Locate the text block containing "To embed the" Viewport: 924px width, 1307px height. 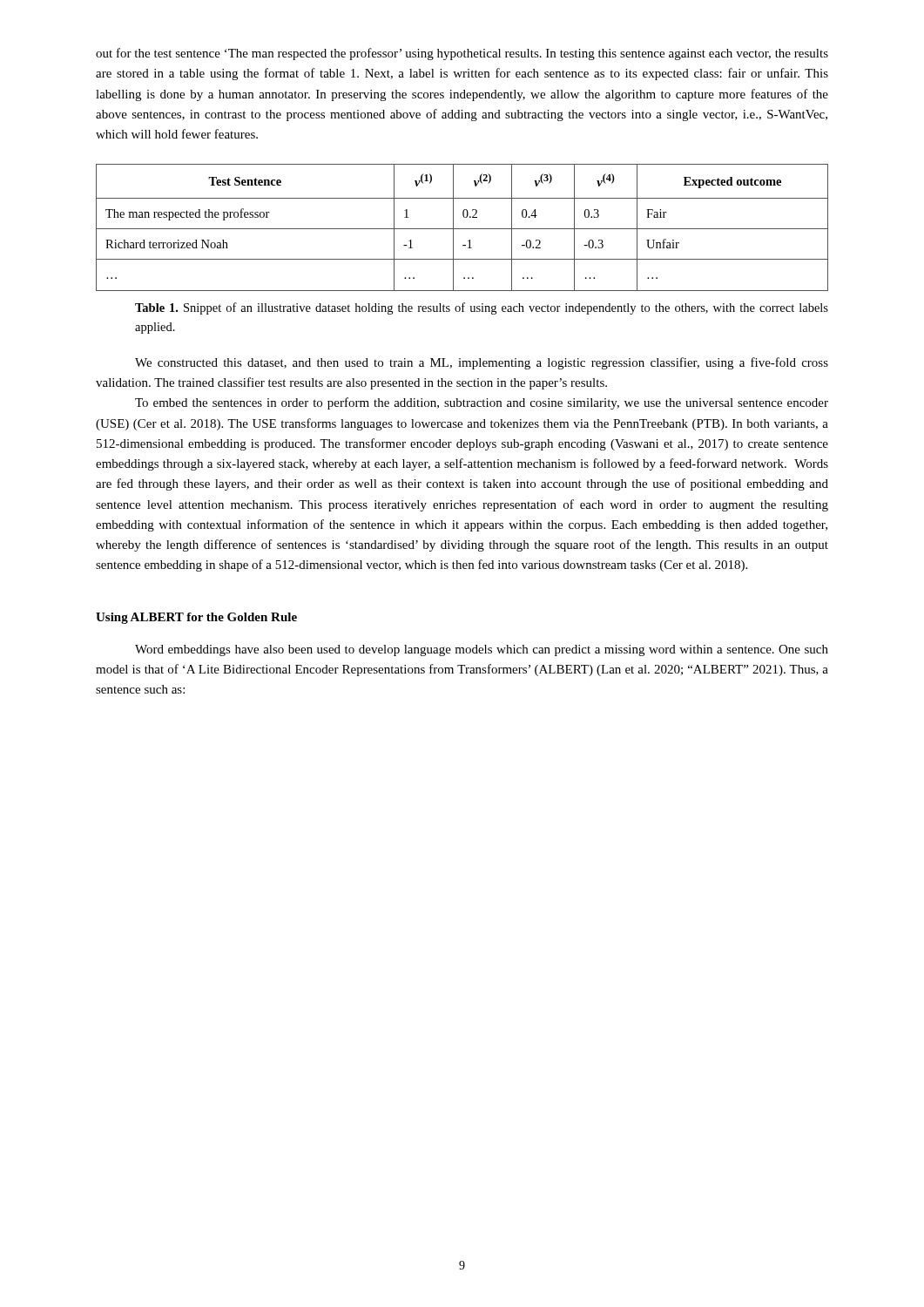462,484
